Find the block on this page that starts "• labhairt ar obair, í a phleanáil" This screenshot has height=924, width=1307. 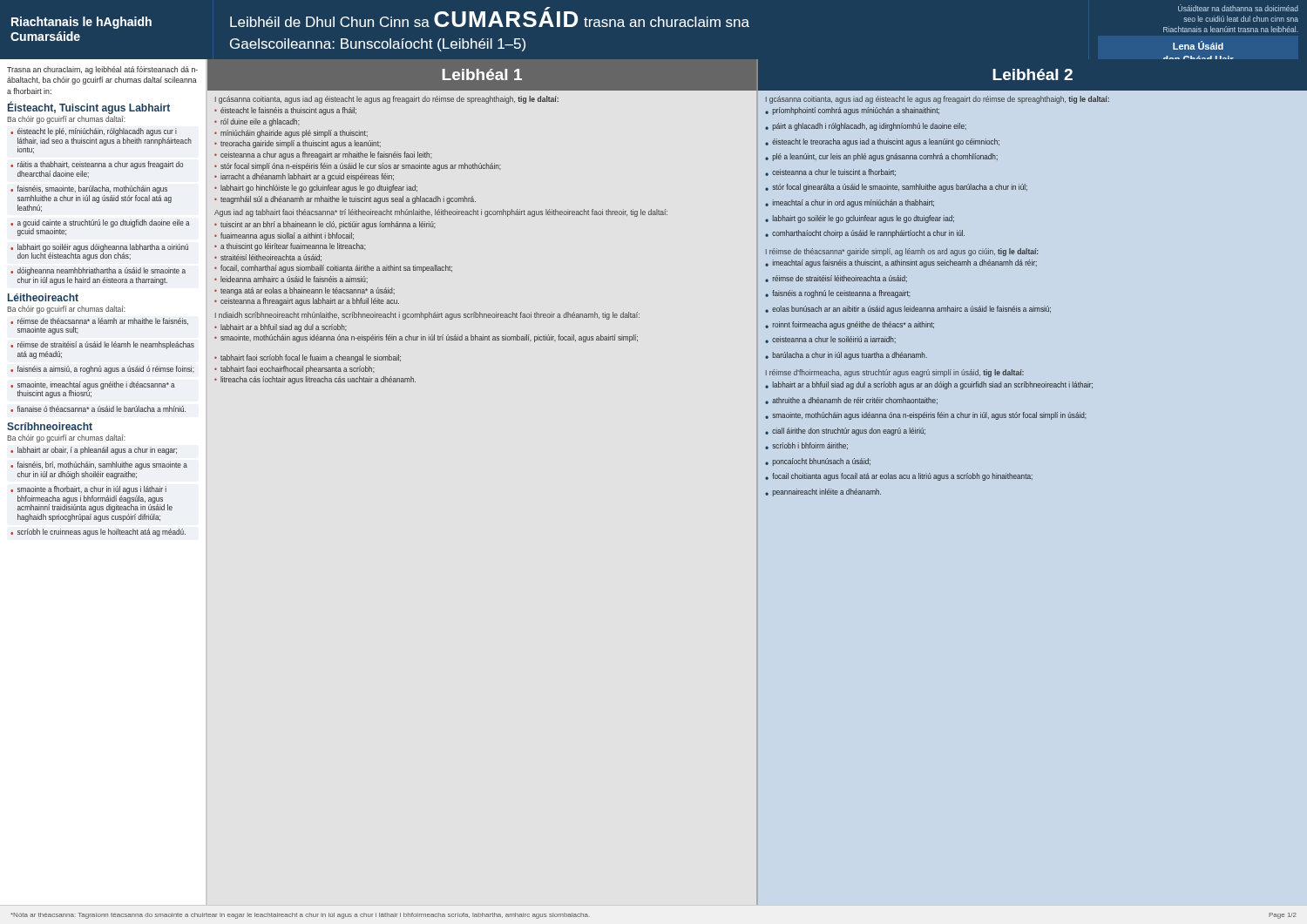click(94, 451)
